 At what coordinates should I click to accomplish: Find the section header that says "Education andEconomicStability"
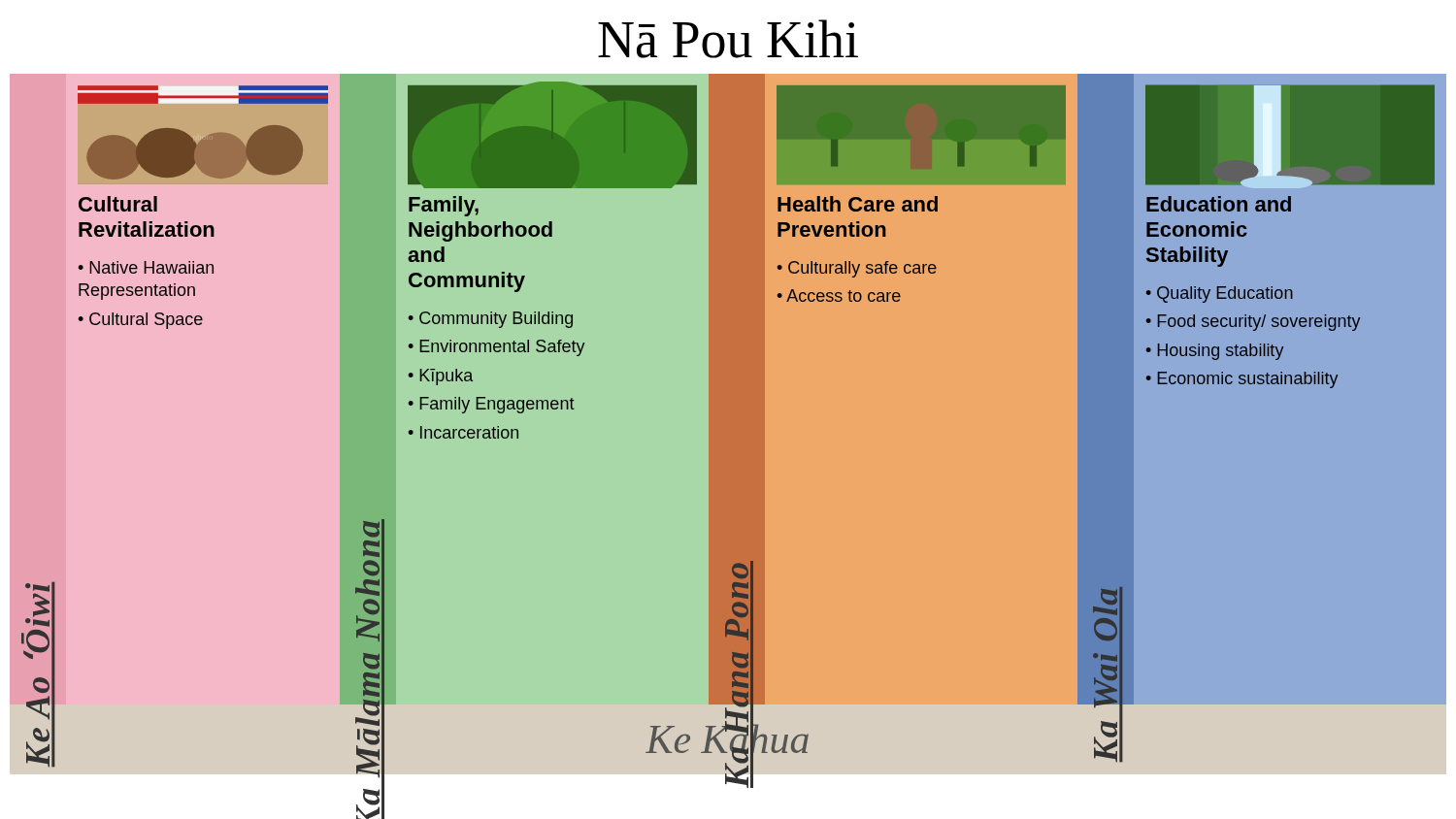1219,229
